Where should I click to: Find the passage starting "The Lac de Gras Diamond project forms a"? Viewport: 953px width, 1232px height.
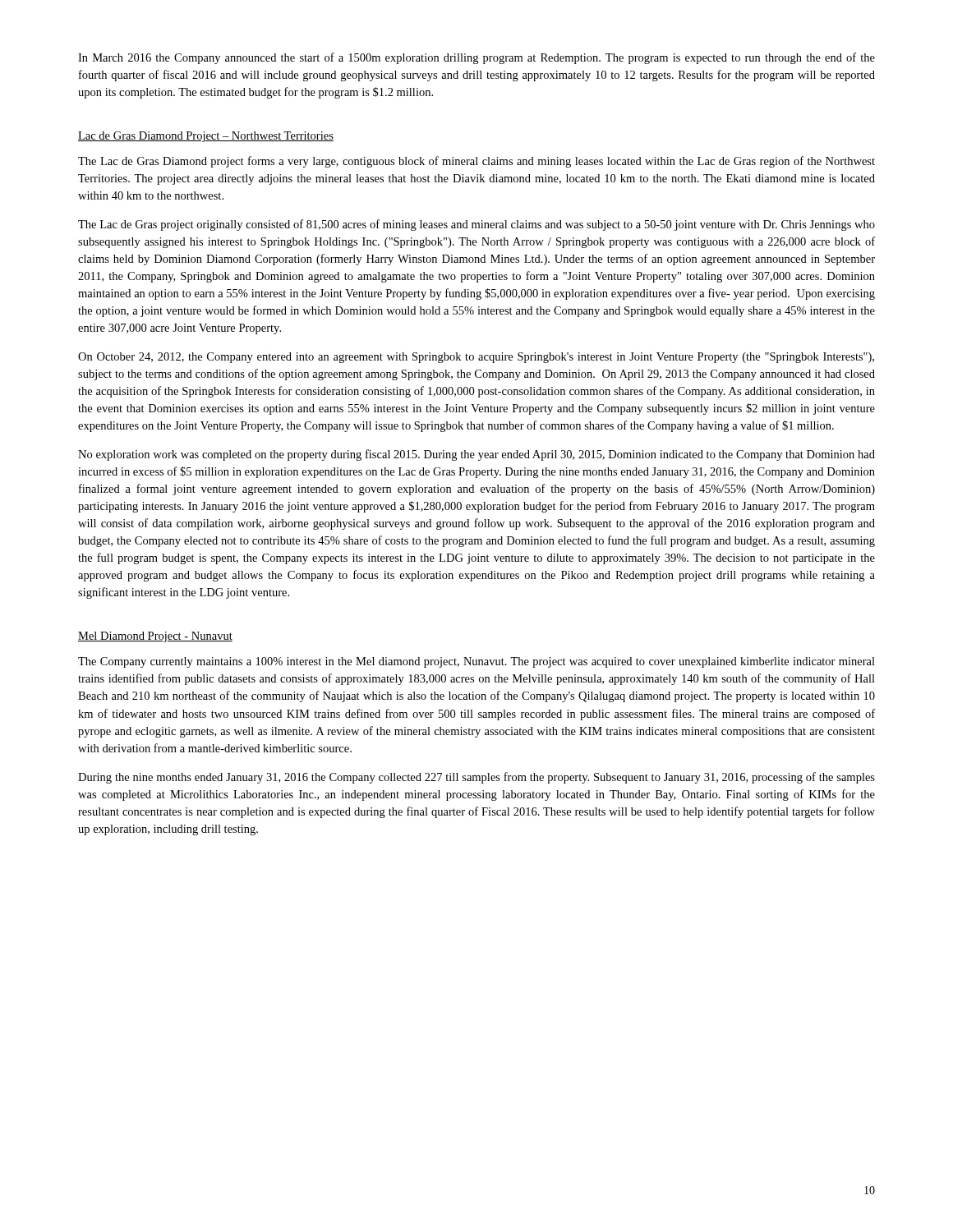click(476, 178)
